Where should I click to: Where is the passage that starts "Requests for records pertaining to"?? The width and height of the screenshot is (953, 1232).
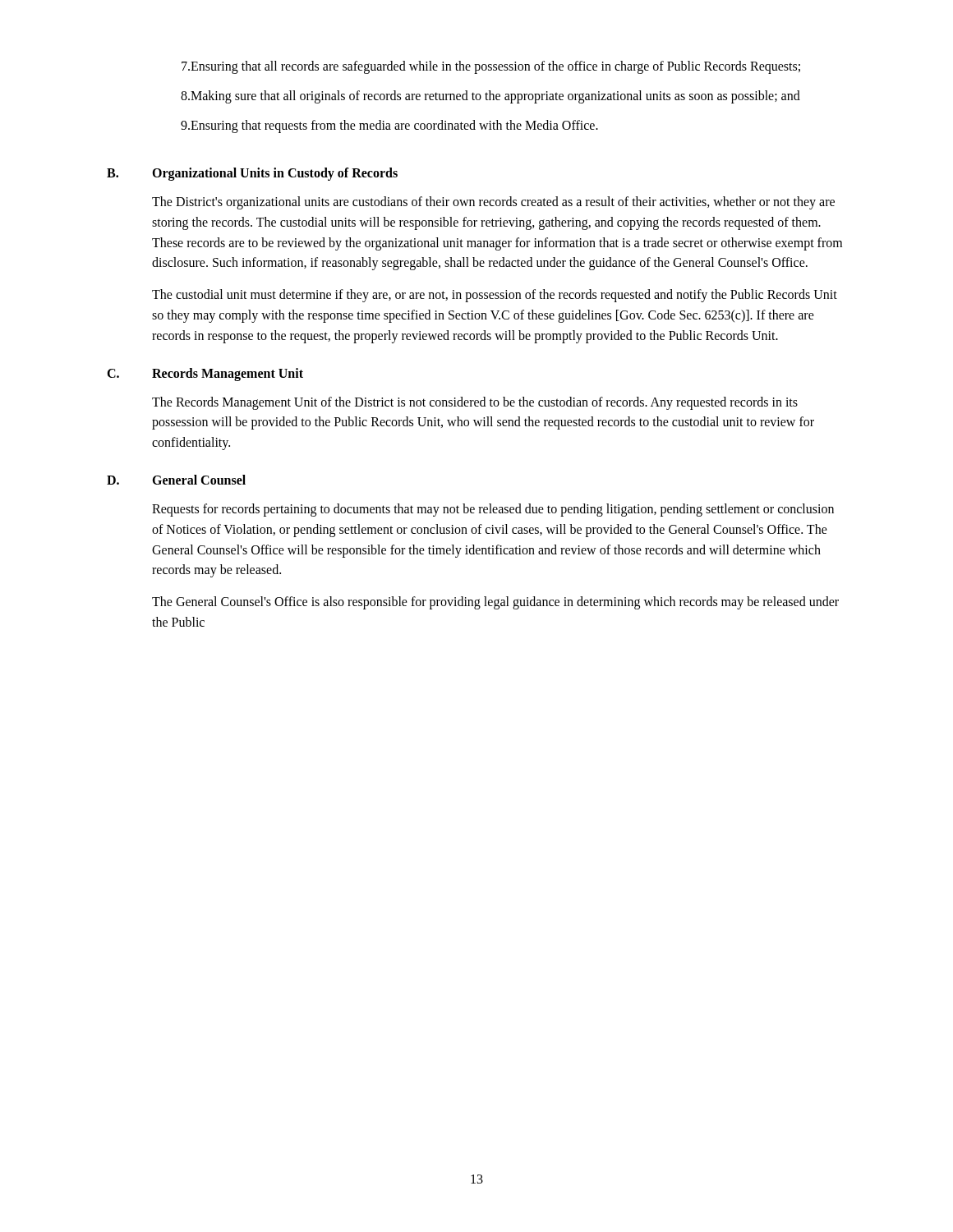click(x=493, y=510)
